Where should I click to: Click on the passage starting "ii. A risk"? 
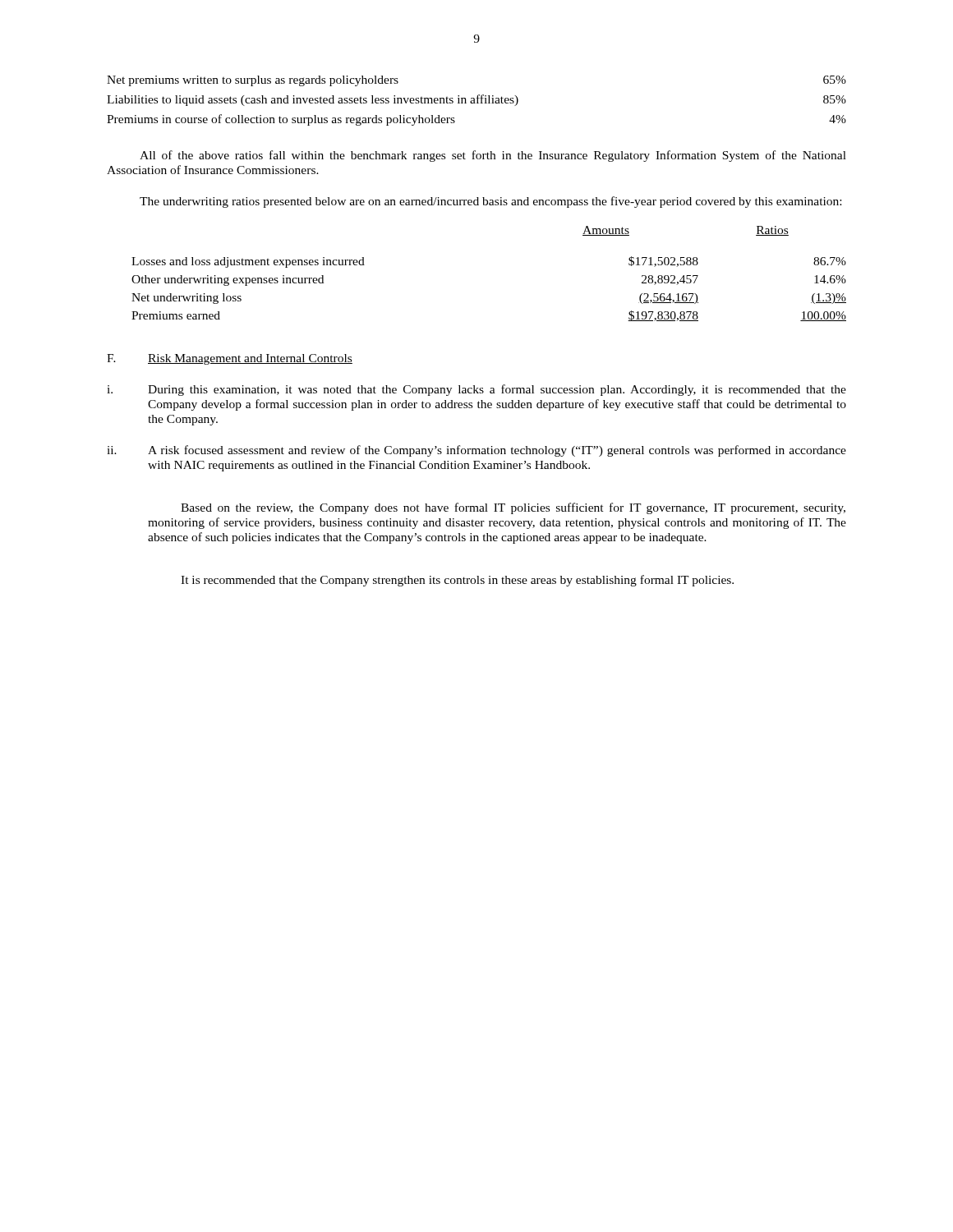[x=476, y=457]
